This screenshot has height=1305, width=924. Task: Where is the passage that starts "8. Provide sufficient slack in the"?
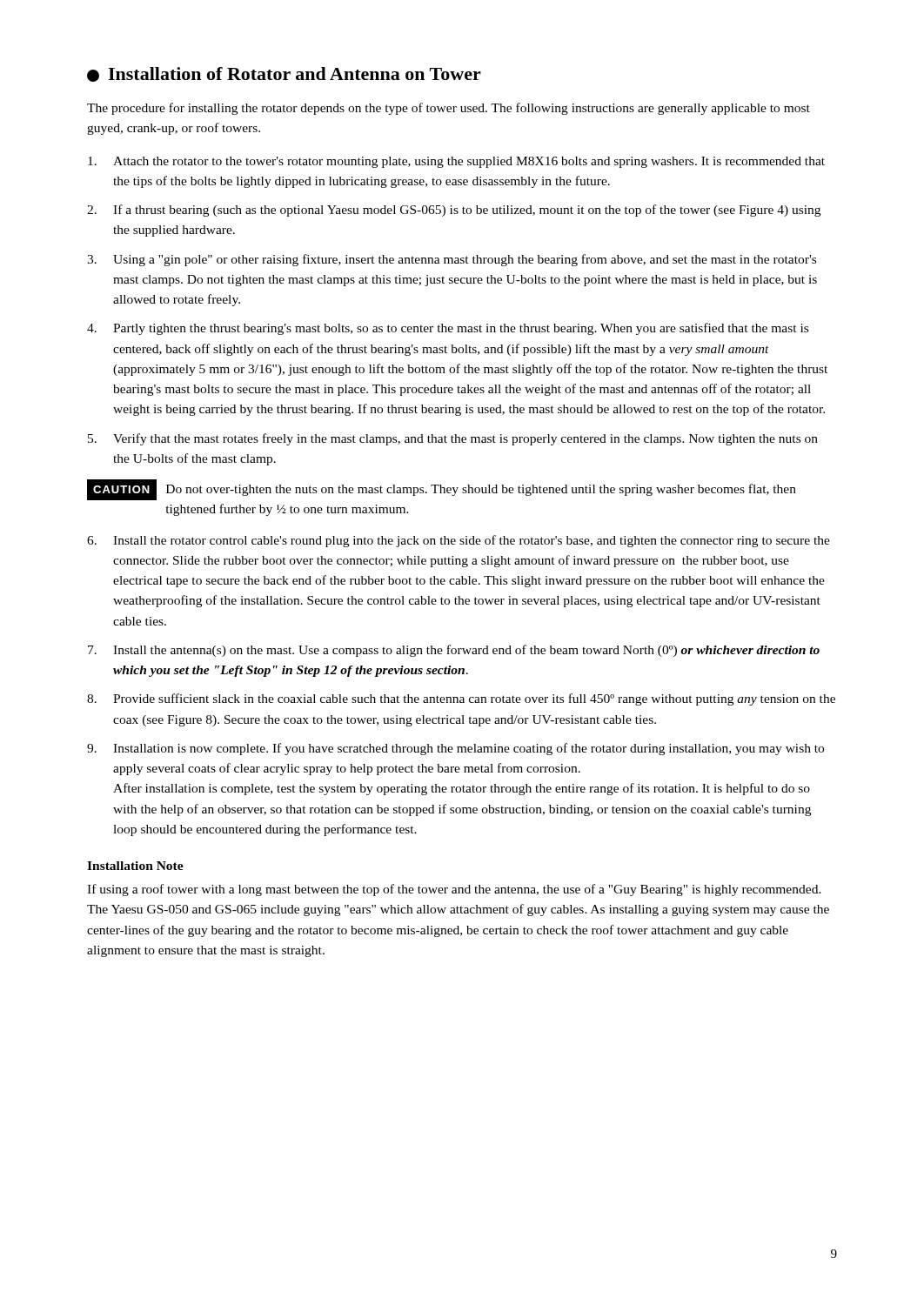point(462,709)
